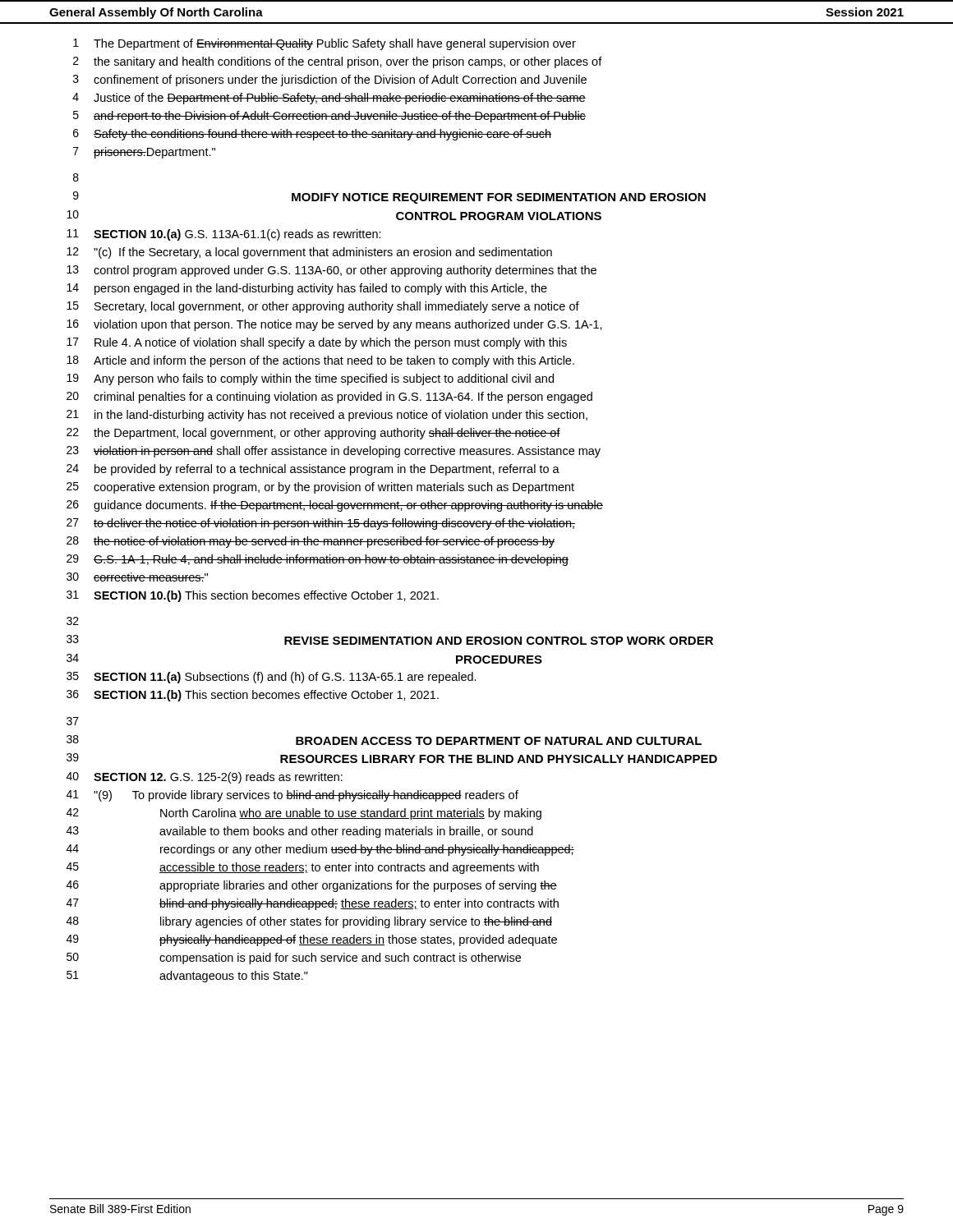Click the section header that begins "8 9 MODIFY NOTICE REQUIREMENT FOR"
Viewport: 953px width, 1232px height.
pyautogui.click(x=476, y=197)
